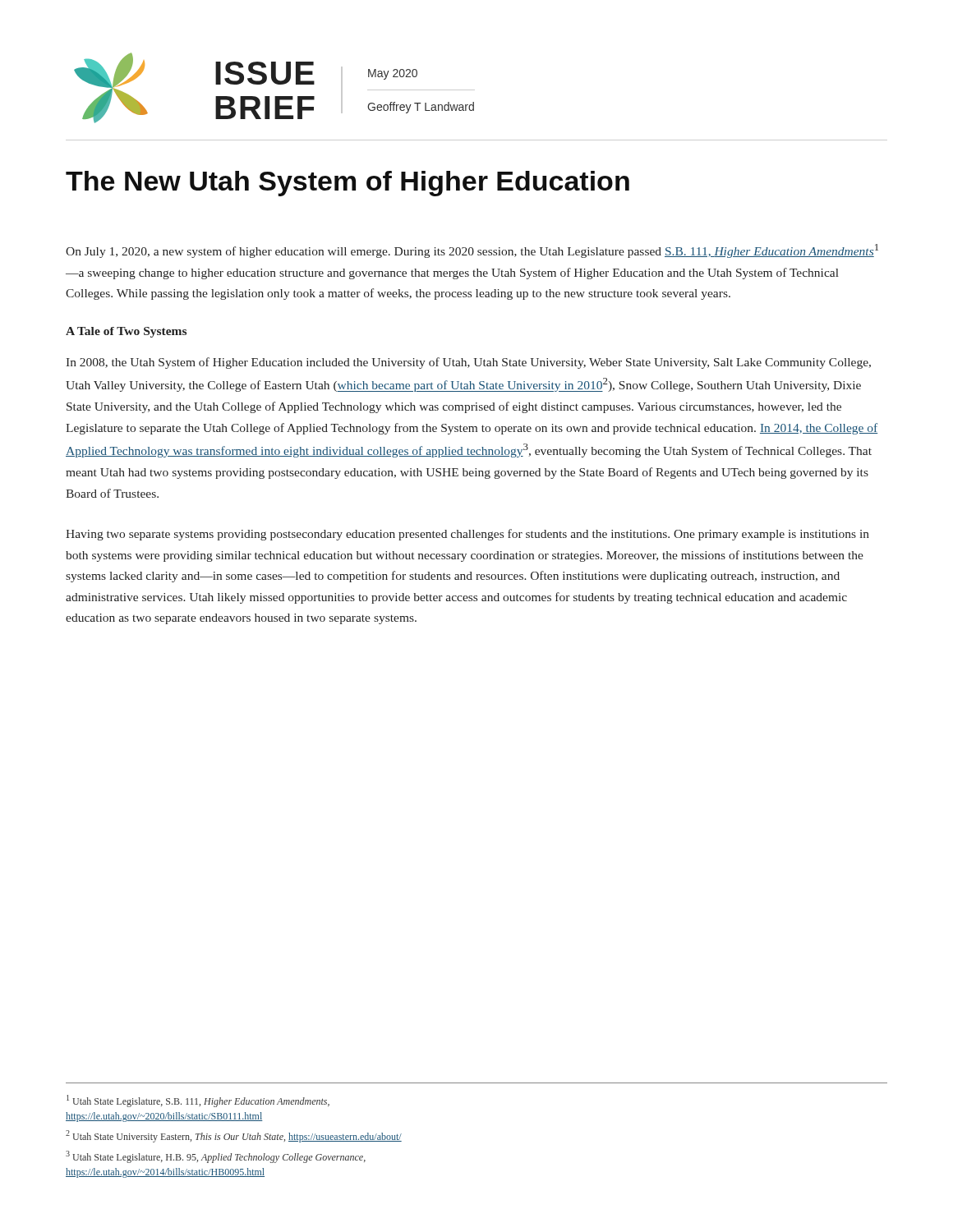Locate the text starting "Having two separate systems providing"
Viewport: 953px width, 1232px height.
tap(467, 576)
